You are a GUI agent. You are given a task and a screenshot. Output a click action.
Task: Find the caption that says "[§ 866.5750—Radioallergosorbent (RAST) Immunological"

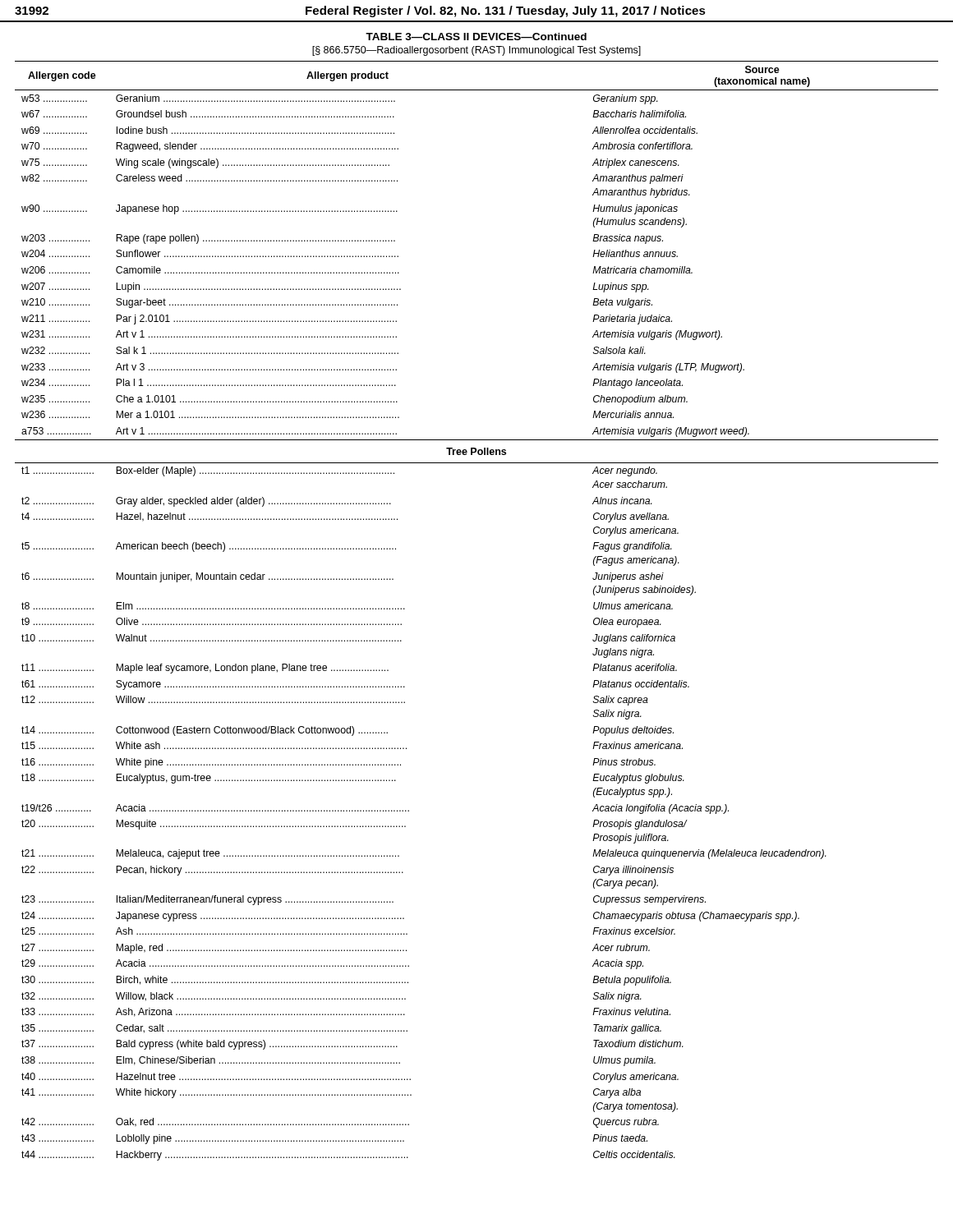tap(476, 50)
